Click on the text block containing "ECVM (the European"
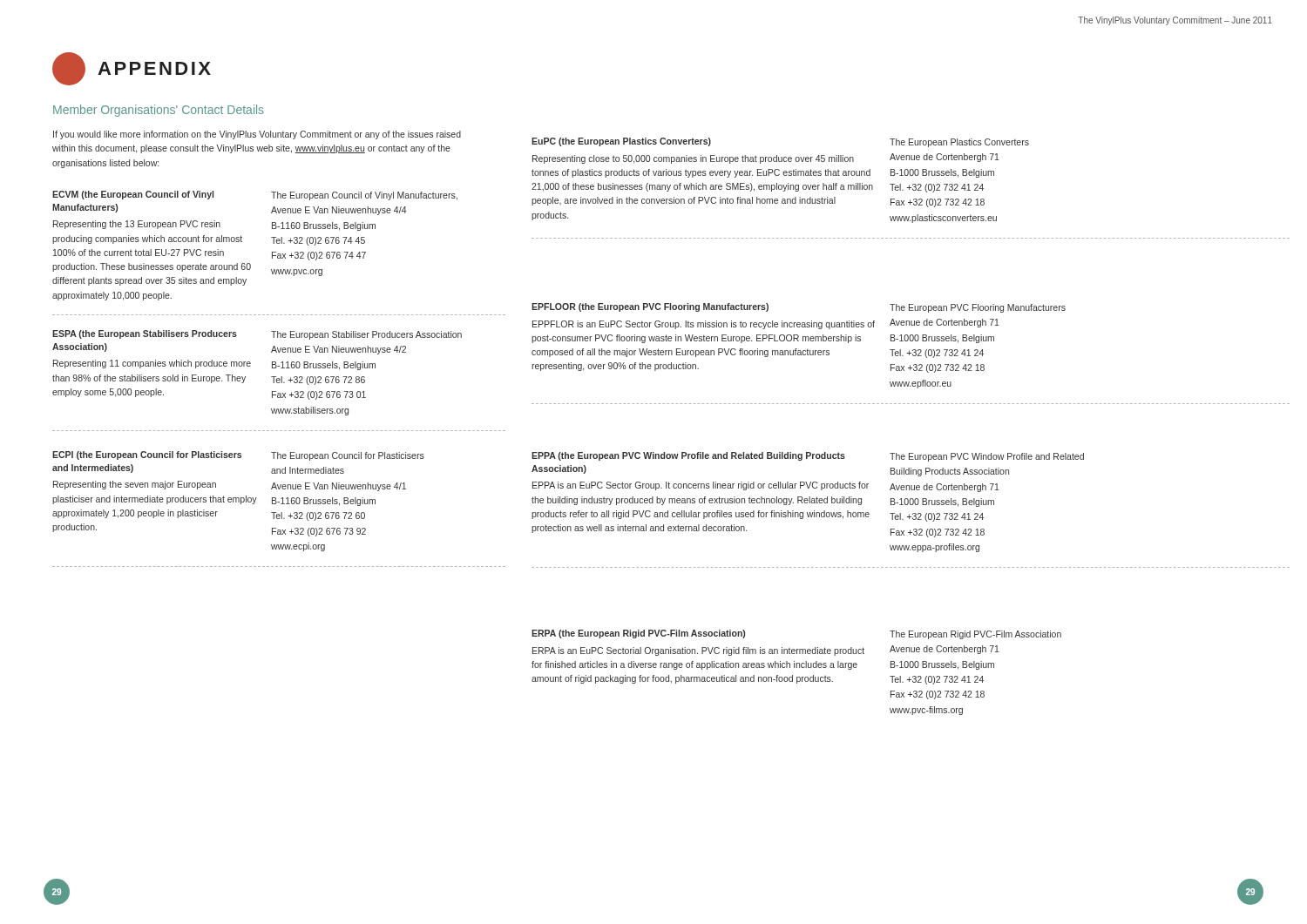The width and height of the screenshot is (1307, 924). pos(279,245)
